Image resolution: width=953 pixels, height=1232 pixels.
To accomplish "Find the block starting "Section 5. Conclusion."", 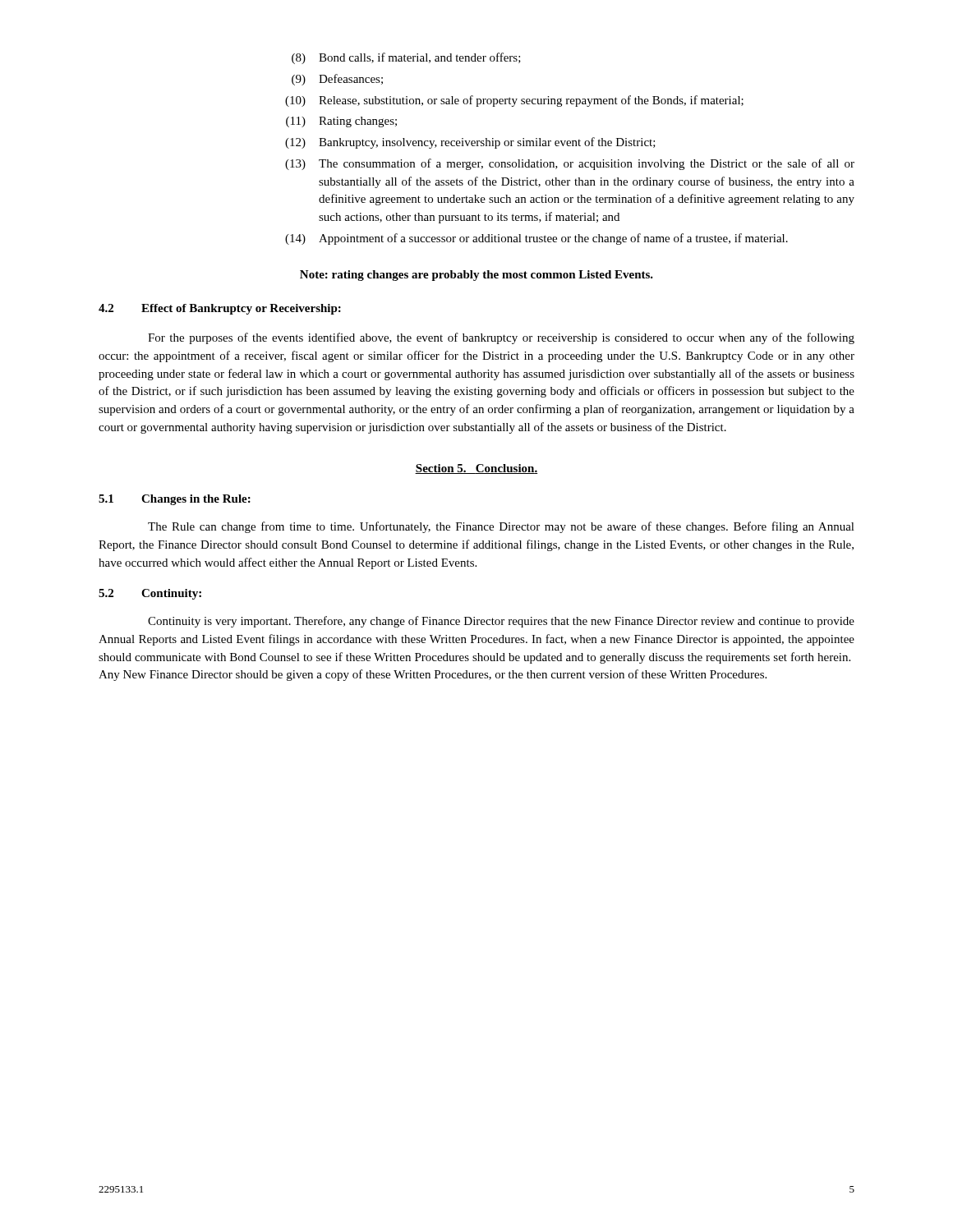I will pos(476,468).
